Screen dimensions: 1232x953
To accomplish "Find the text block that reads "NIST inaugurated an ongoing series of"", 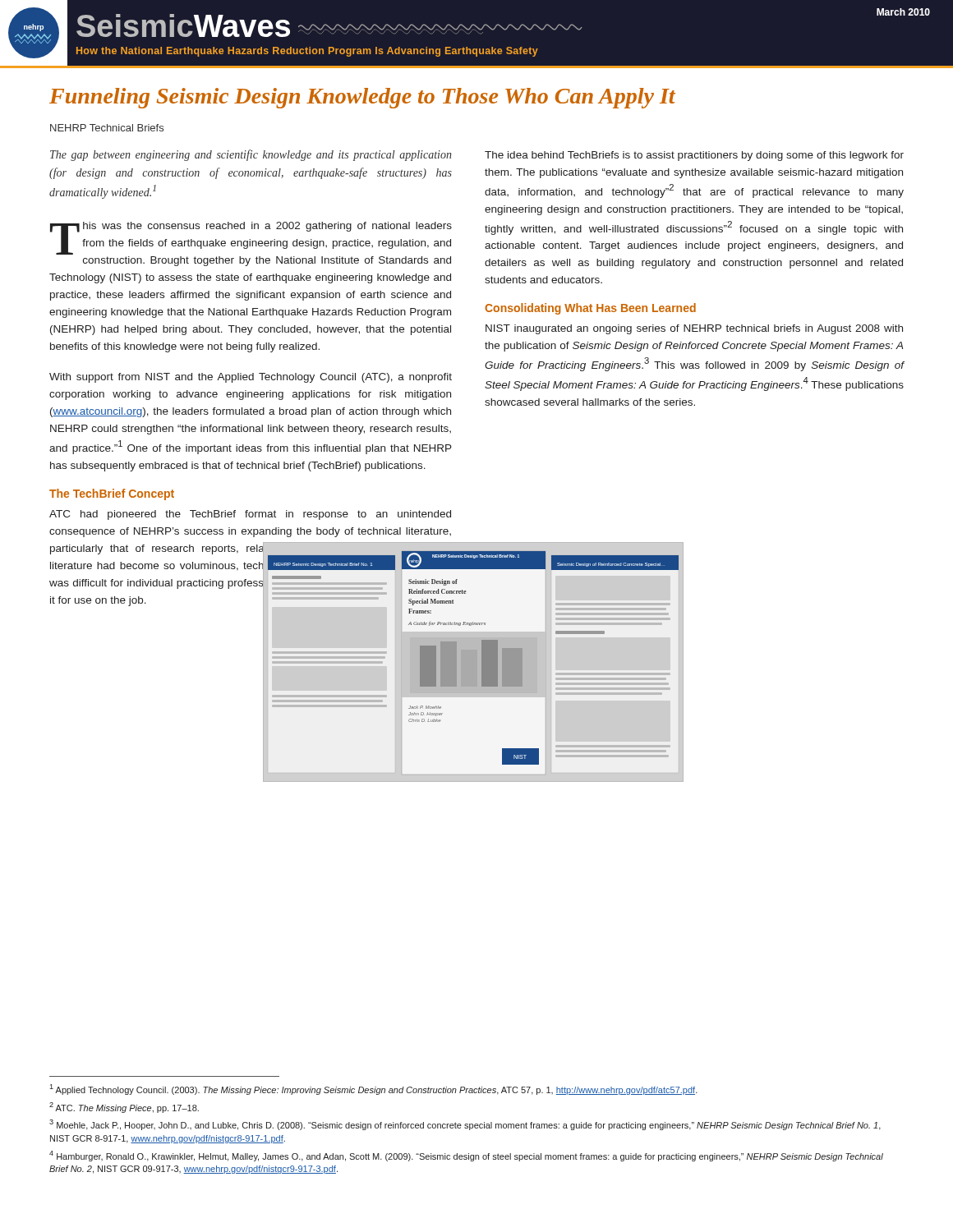I will point(694,365).
